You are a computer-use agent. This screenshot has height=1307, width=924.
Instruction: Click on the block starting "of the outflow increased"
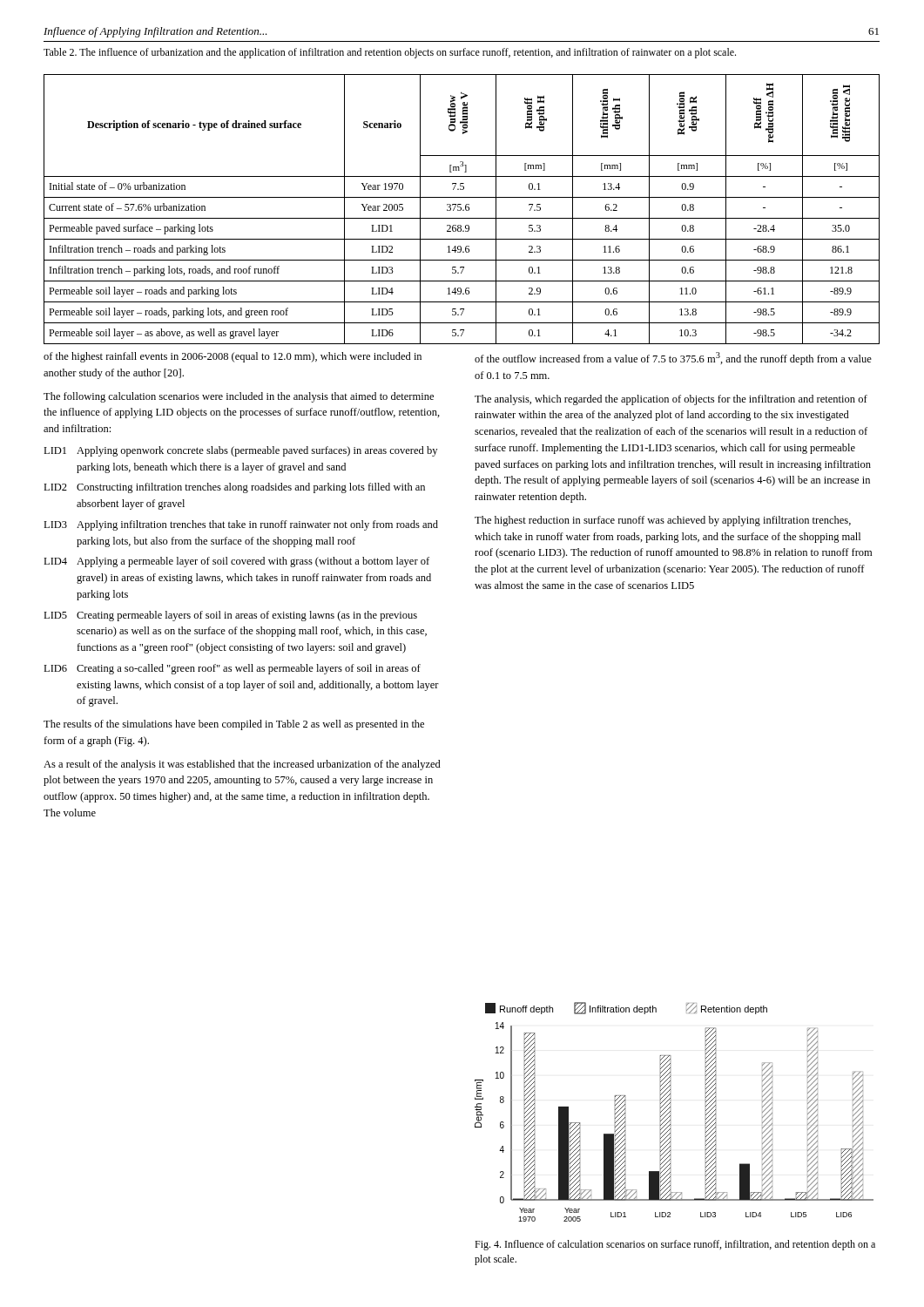point(673,366)
